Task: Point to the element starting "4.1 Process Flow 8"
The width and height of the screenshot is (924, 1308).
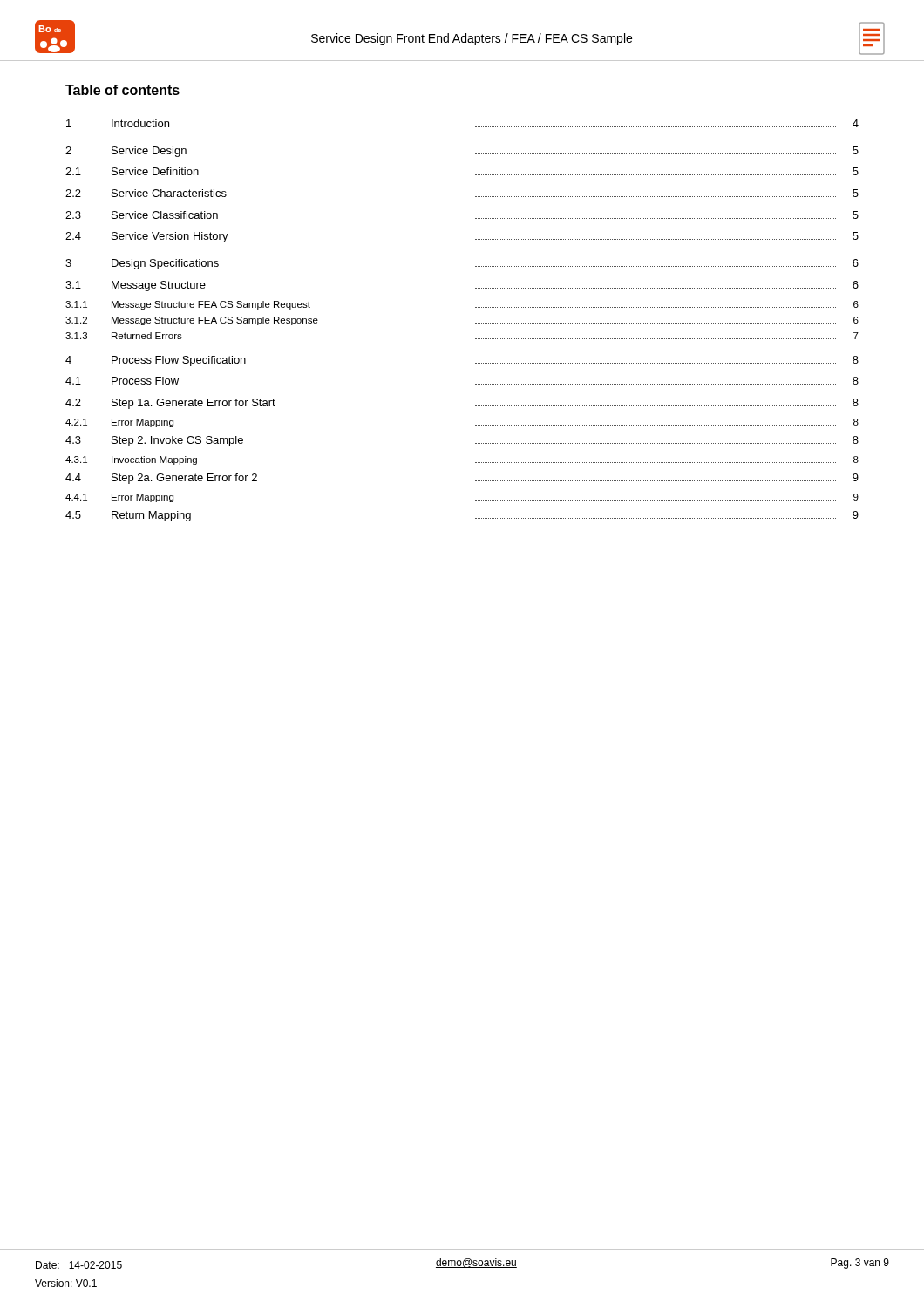Action: (x=68, y=381)
